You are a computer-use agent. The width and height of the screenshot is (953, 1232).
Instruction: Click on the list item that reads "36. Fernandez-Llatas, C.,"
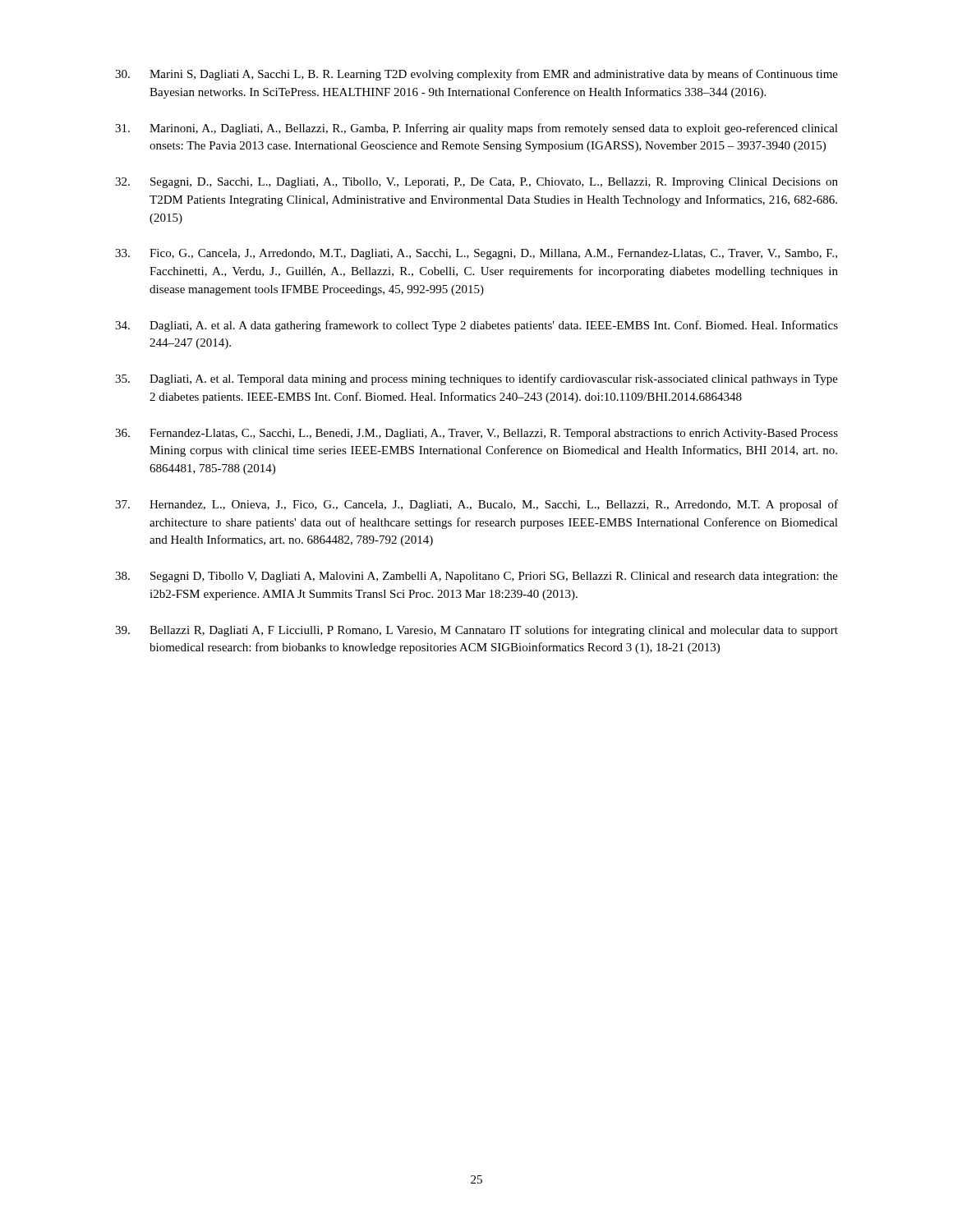(x=476, y=451)
